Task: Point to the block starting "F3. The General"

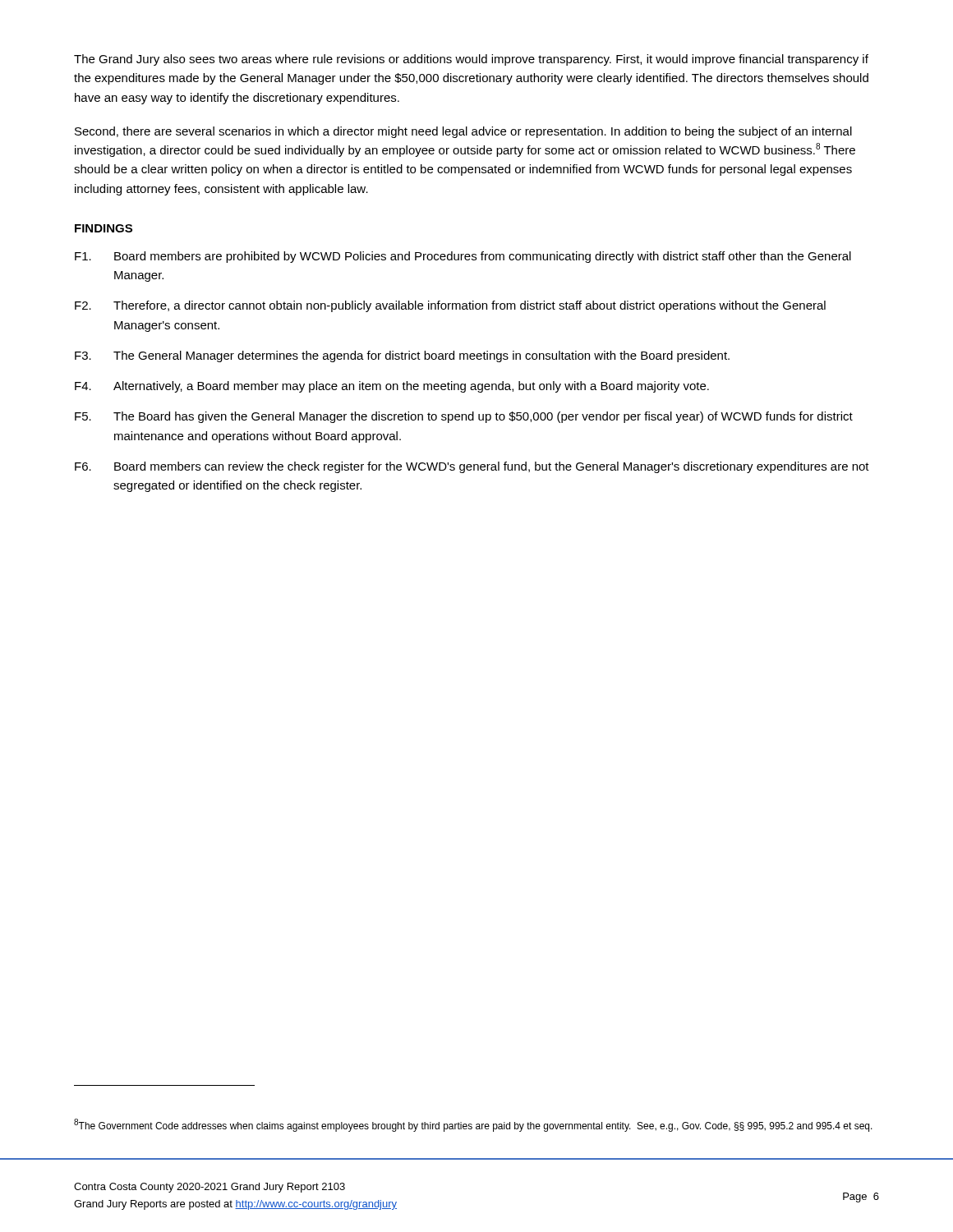Action: click(476, 355)
